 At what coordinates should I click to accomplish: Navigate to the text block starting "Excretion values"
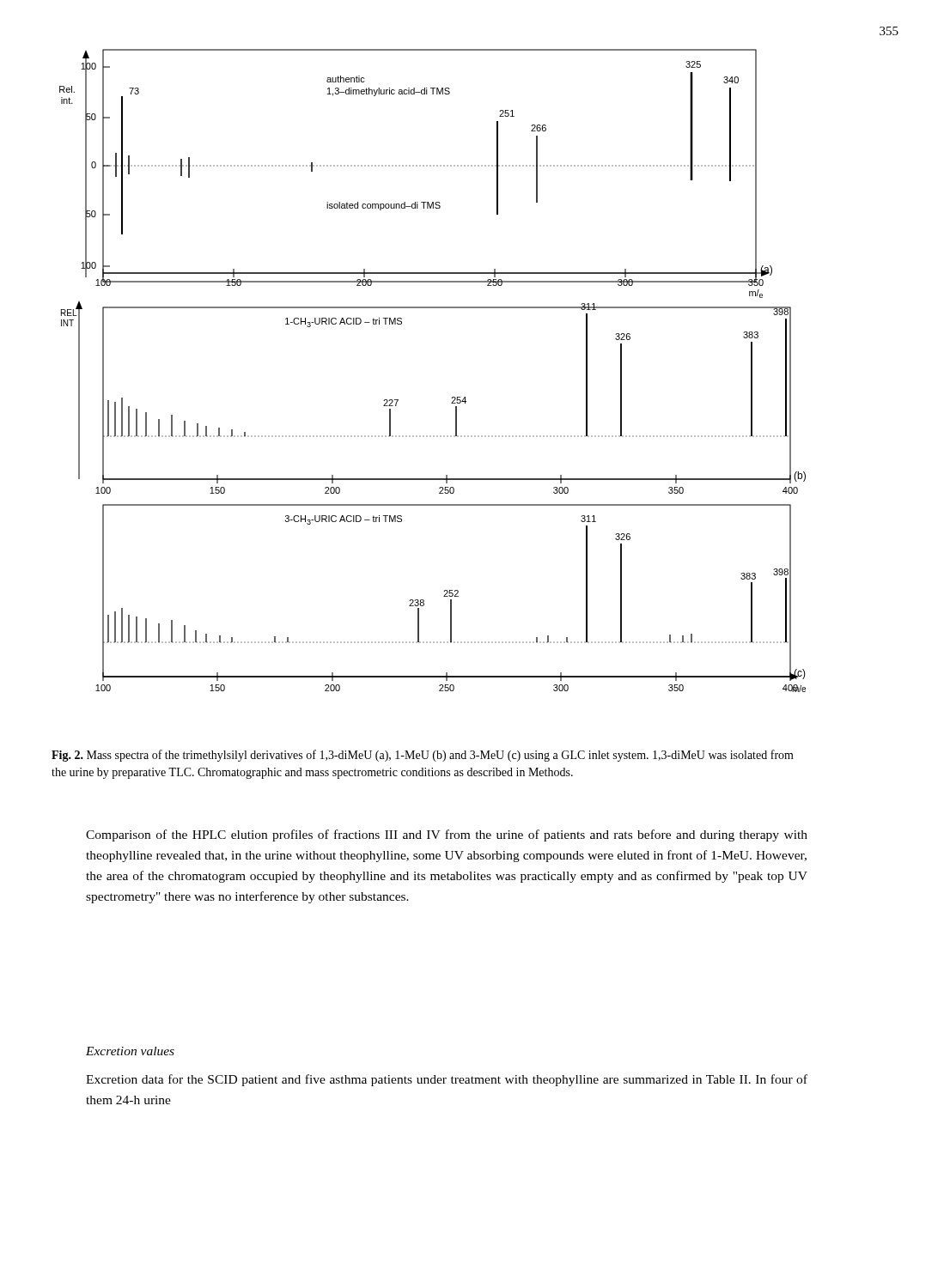[x=130, y=1051]
